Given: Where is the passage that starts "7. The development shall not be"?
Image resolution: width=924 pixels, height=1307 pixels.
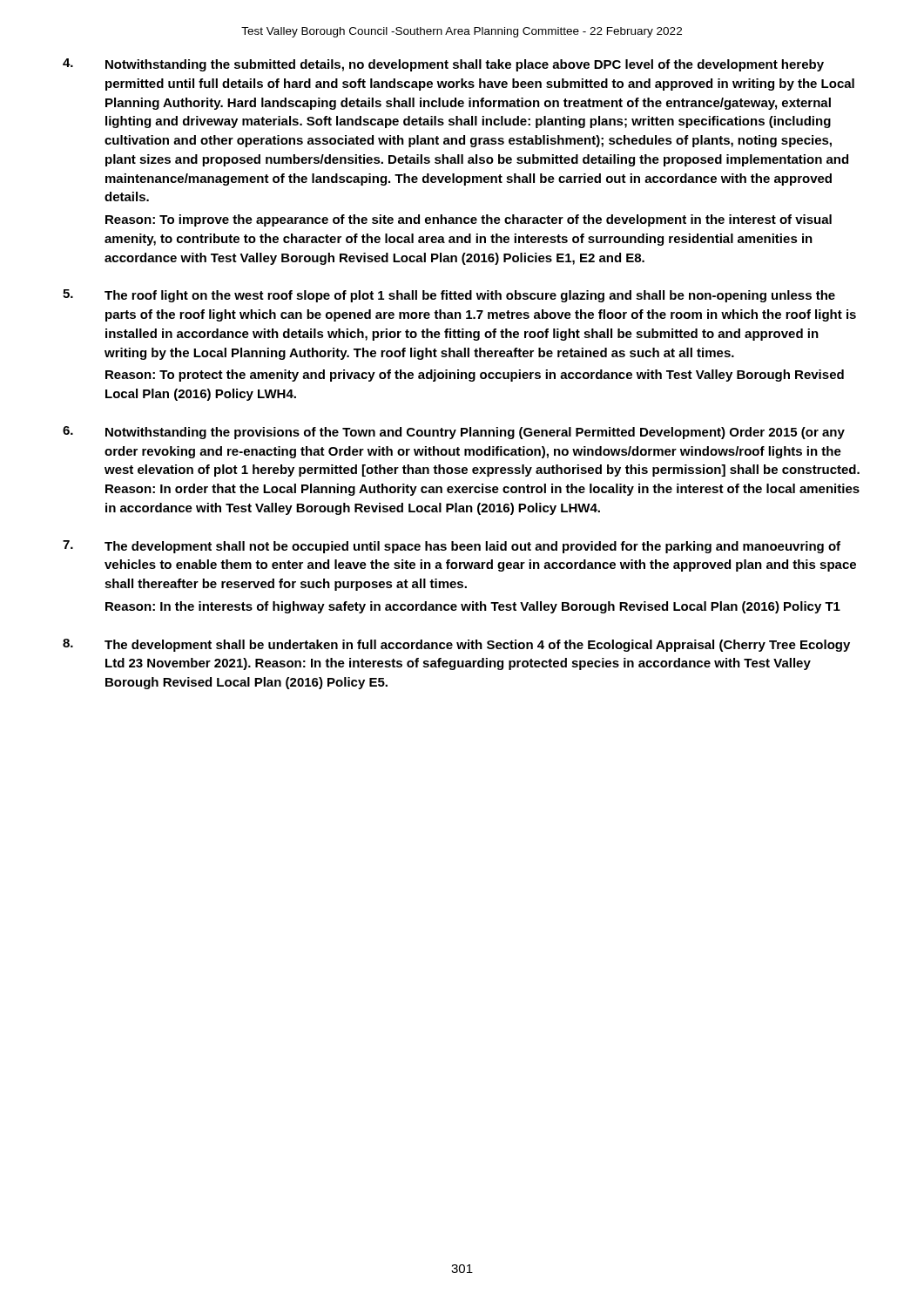Looking at the screenshot, I should pos(462,578).
